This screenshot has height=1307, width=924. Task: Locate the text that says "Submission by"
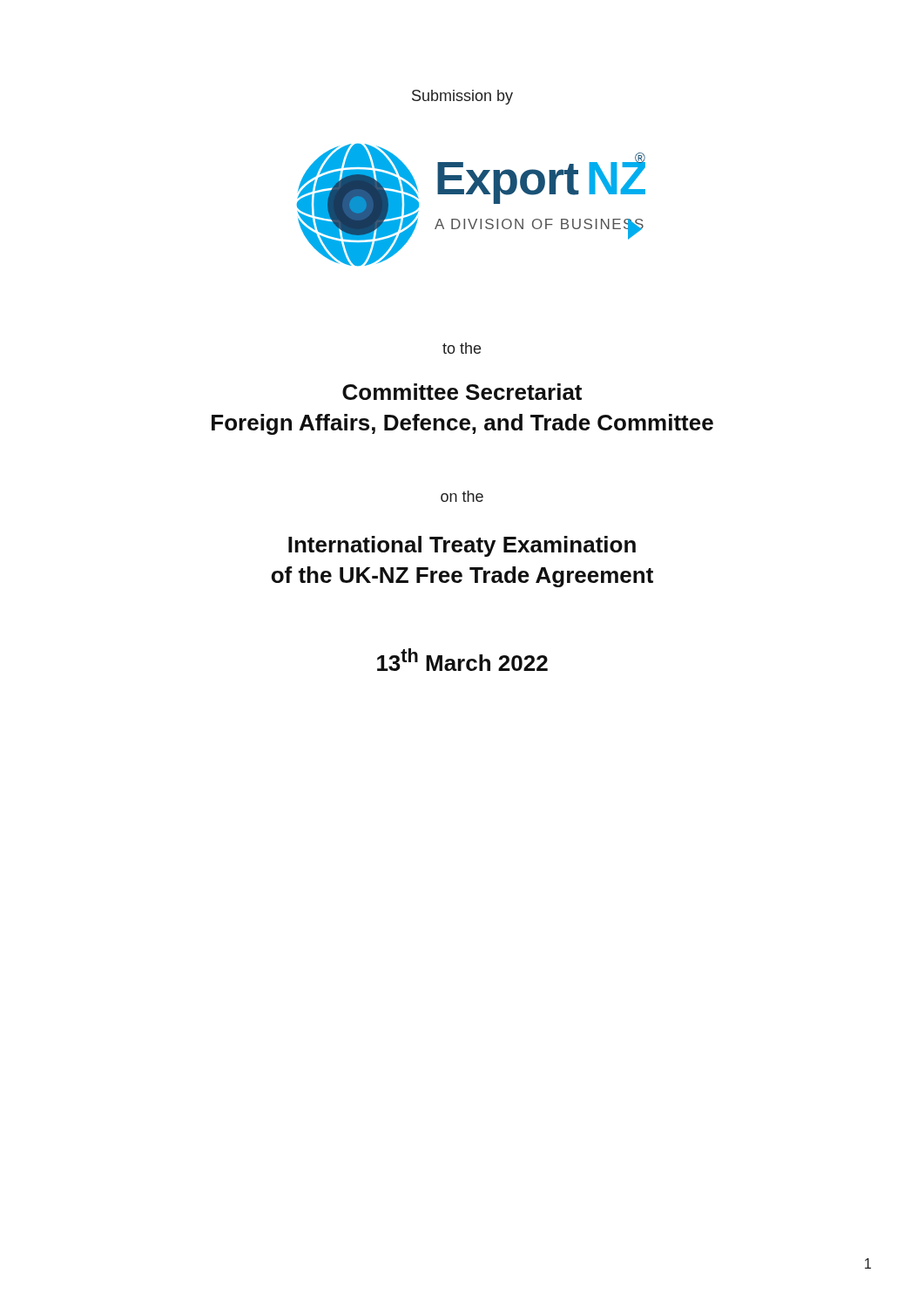(x=462, y=96)
